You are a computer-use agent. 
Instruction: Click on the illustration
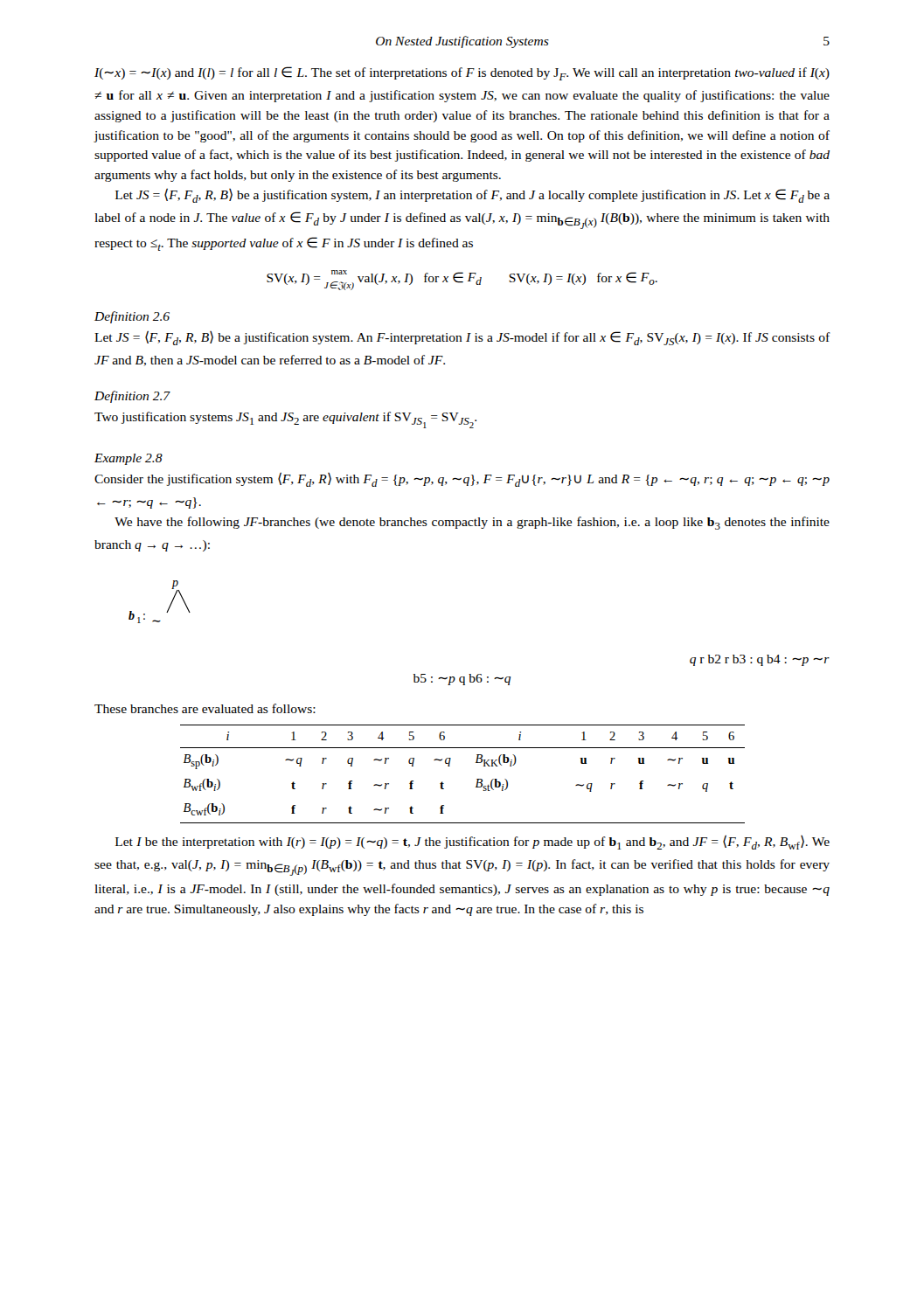462,628
